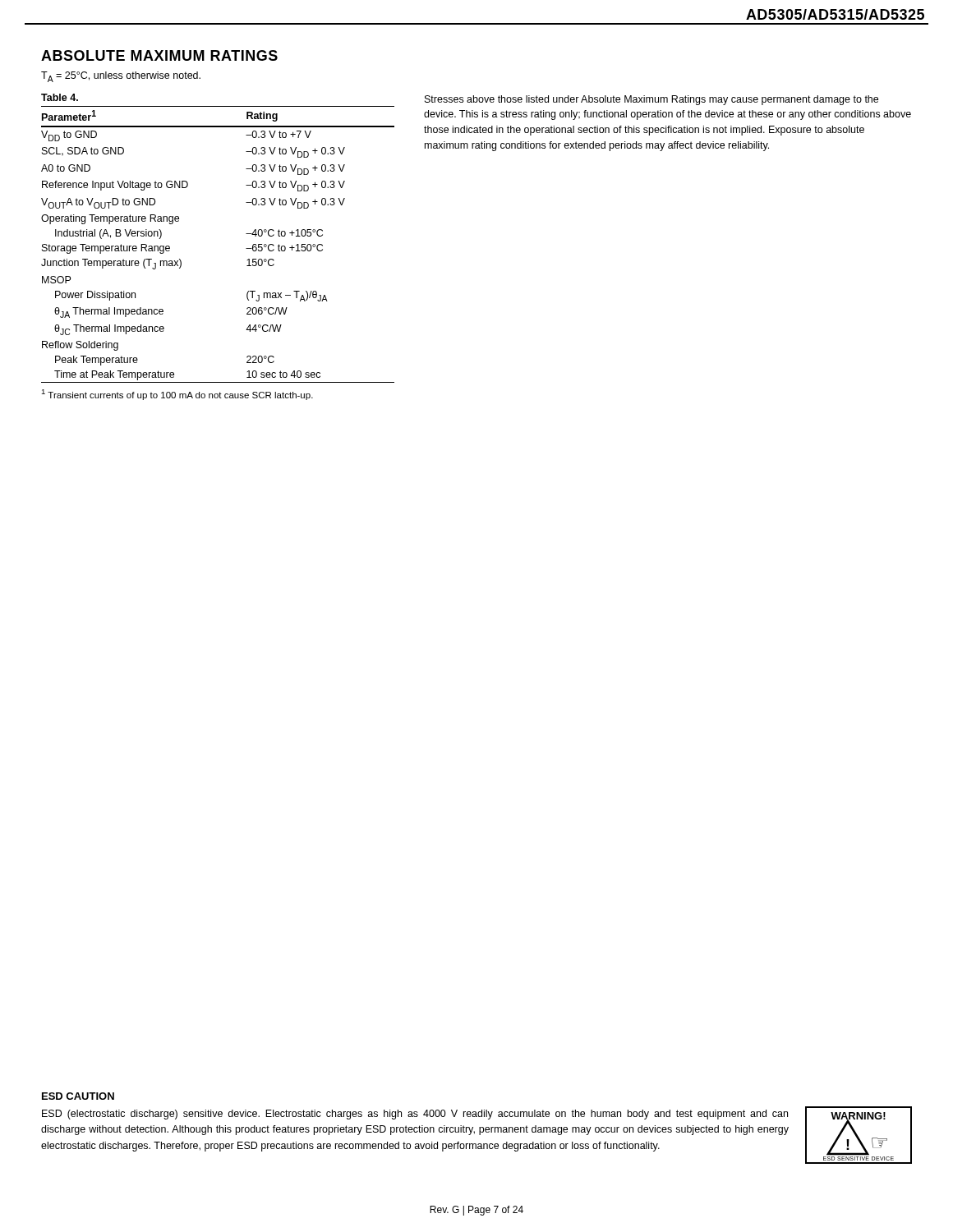Click on the footnote containing "1 Transient currents of up"

tap(177, 394)
